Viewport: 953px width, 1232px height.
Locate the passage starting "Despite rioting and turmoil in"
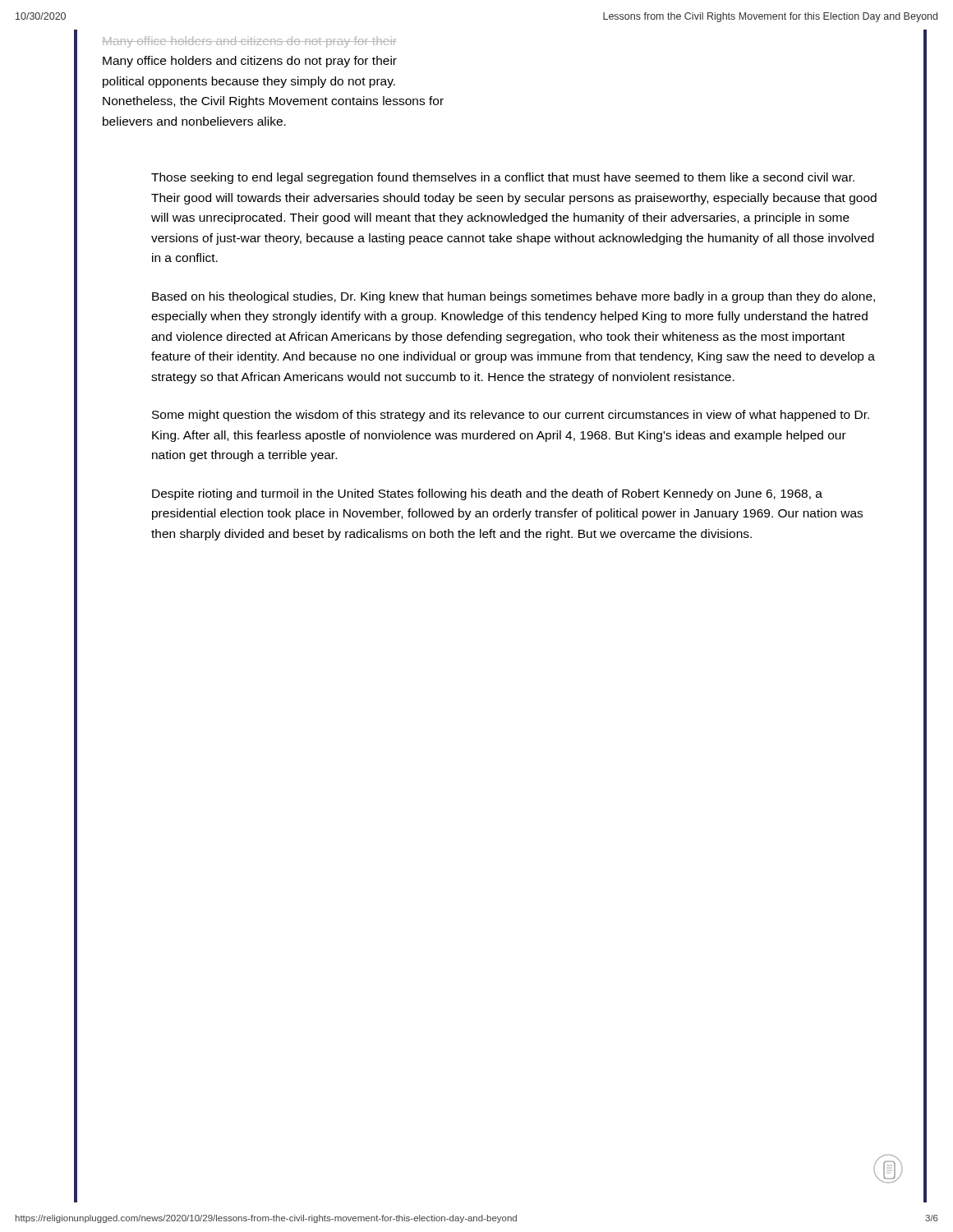[507, 513]
